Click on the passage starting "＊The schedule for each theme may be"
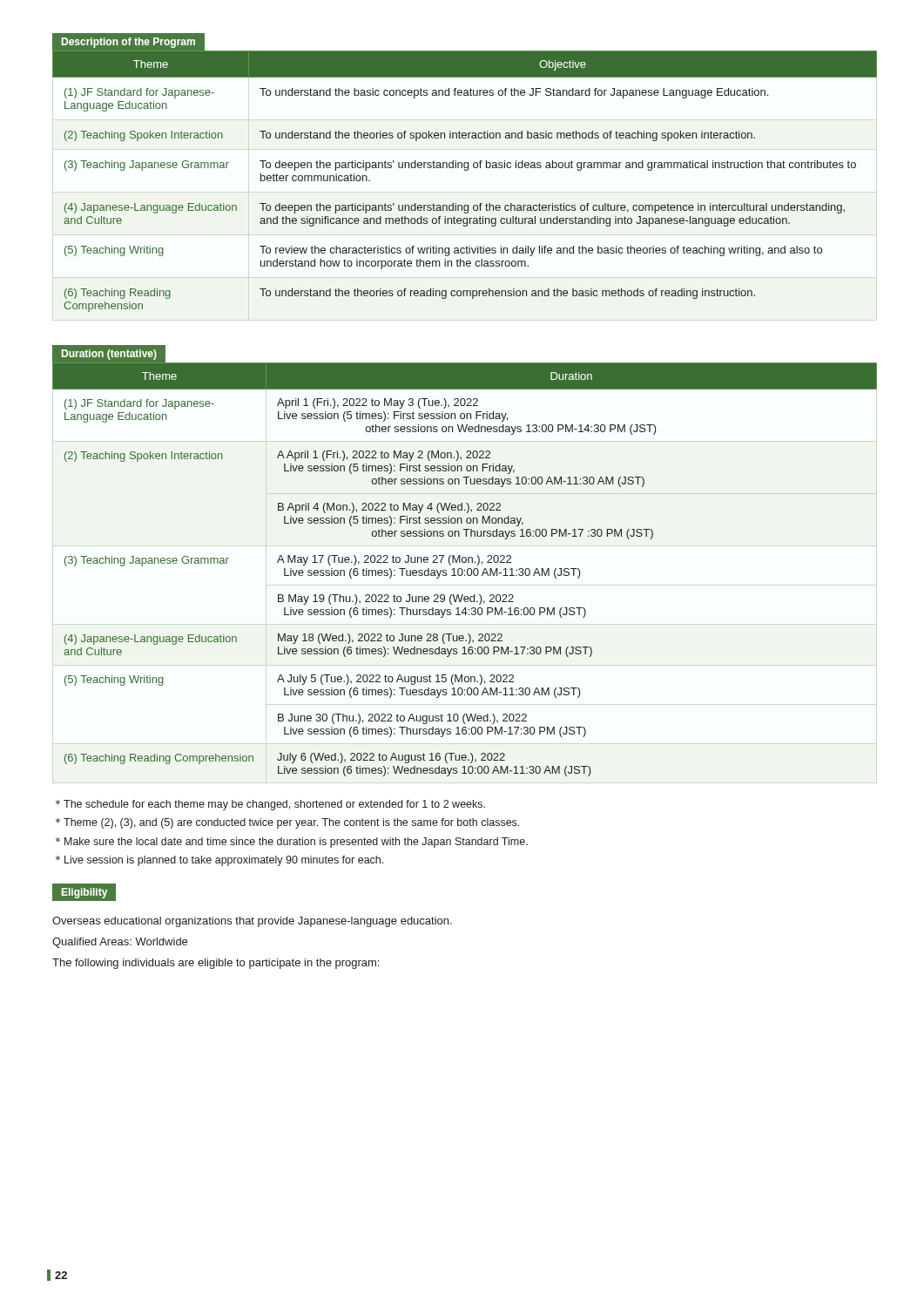Screen dimensions: 1307x924 tap(465, 833)
